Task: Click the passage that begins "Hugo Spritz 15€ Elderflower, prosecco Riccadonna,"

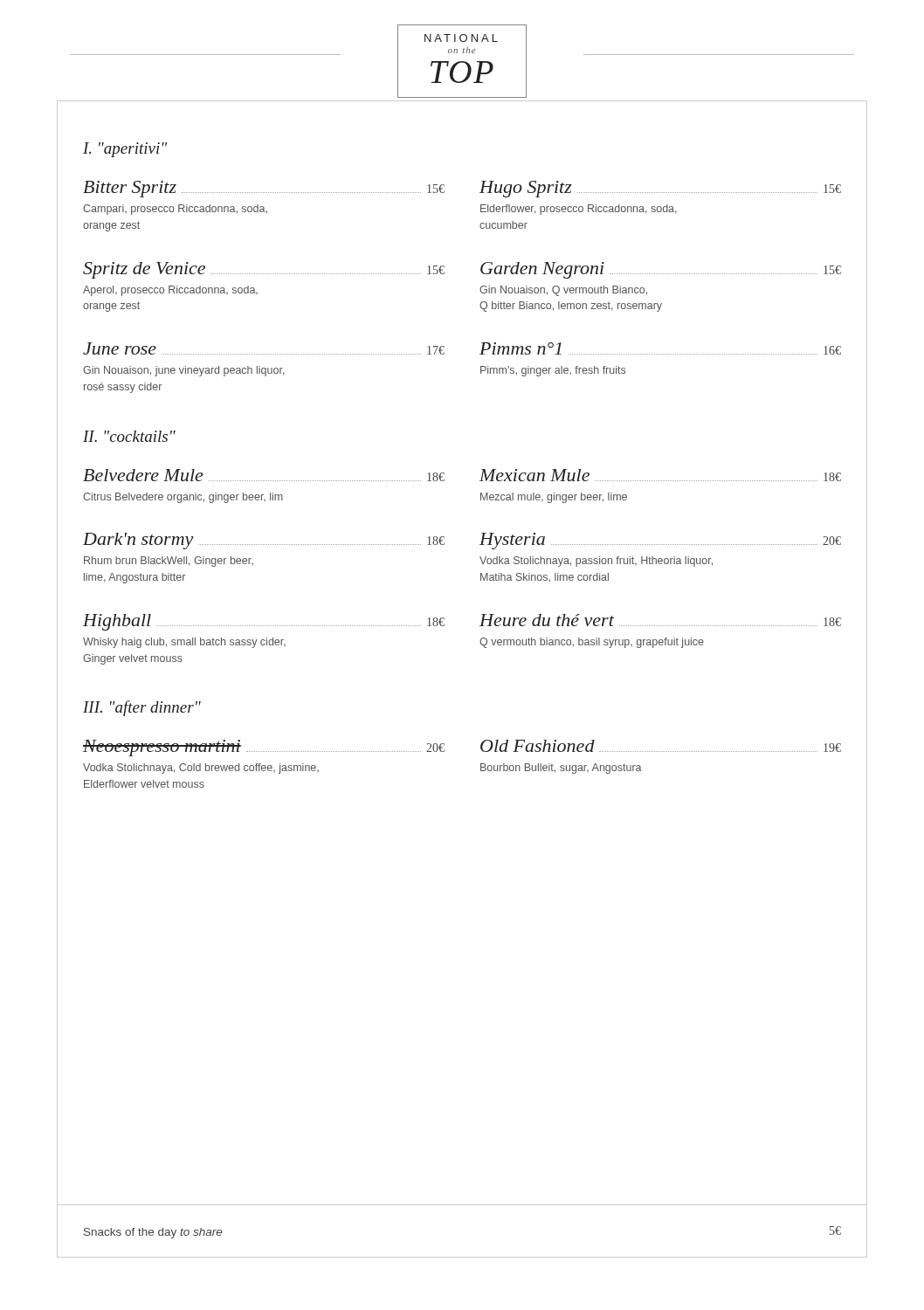Action: tap(660, 205)
